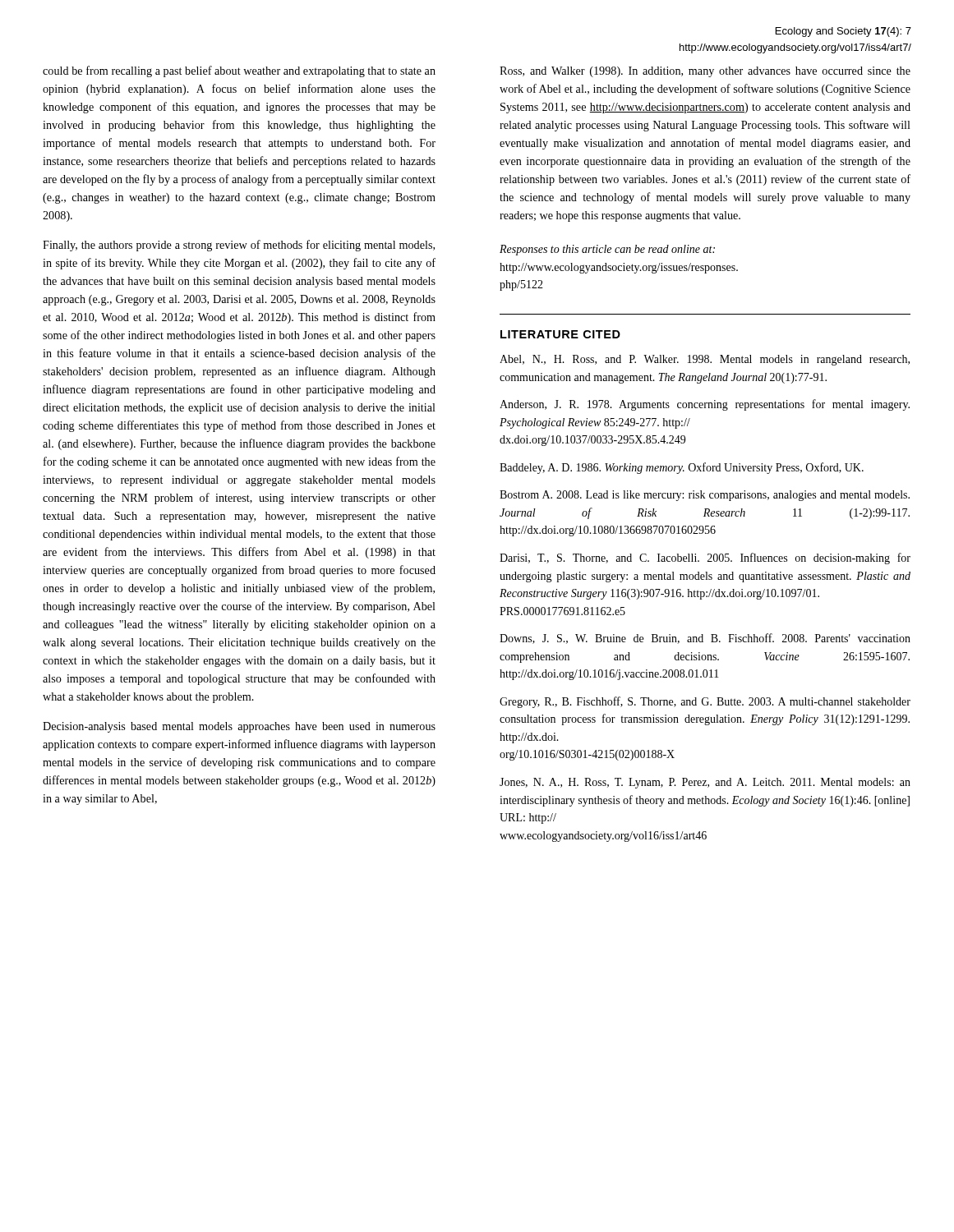The width and height of the screenshot is (954, 1232).
Task: Select the block starting "Responses to this article can be"
Action: point(705,267)
